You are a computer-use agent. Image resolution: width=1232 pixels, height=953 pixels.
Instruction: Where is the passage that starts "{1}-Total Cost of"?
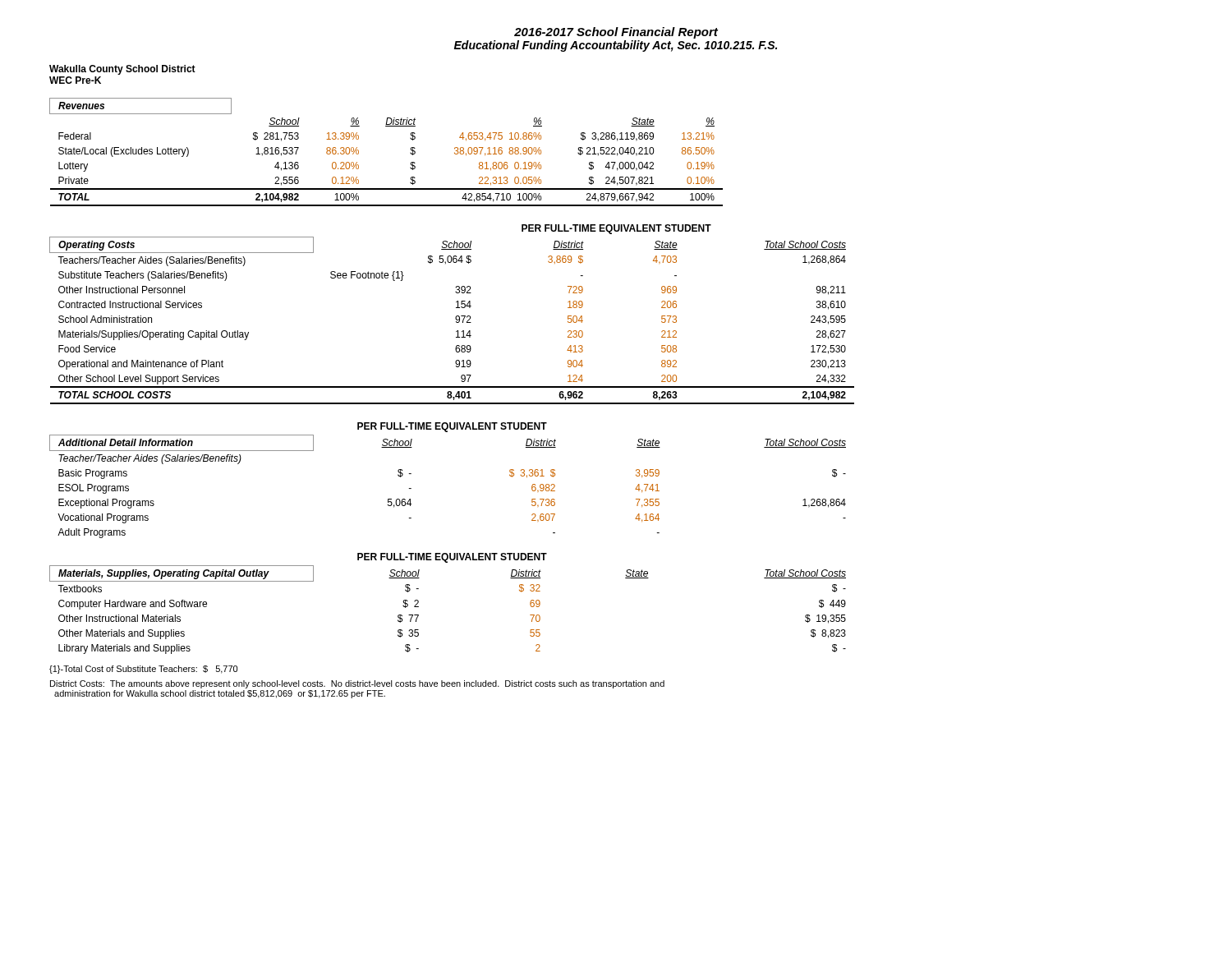coord(144,668)
